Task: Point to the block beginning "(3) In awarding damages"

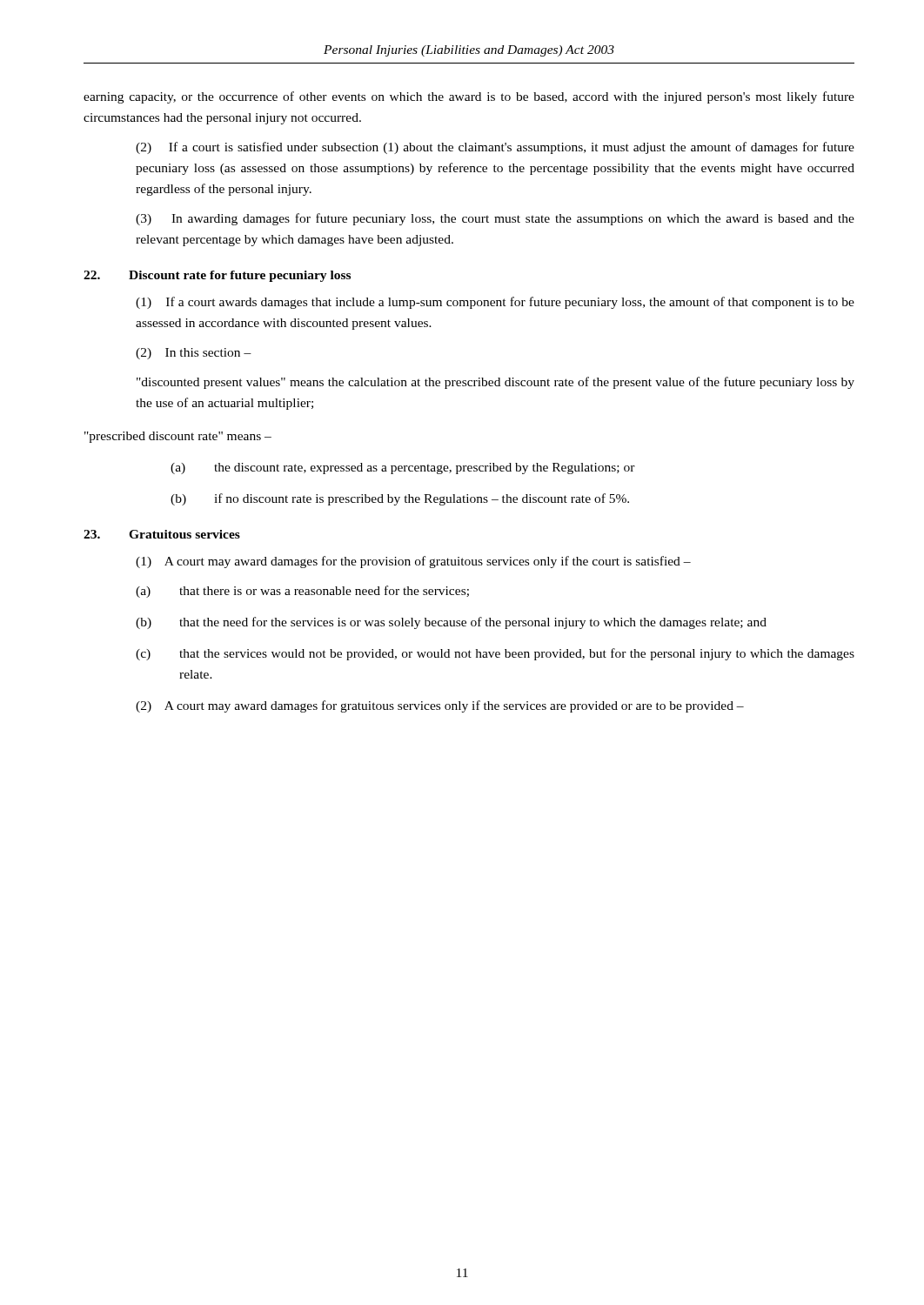Action: pyautogui.click(x=495, y=228)
